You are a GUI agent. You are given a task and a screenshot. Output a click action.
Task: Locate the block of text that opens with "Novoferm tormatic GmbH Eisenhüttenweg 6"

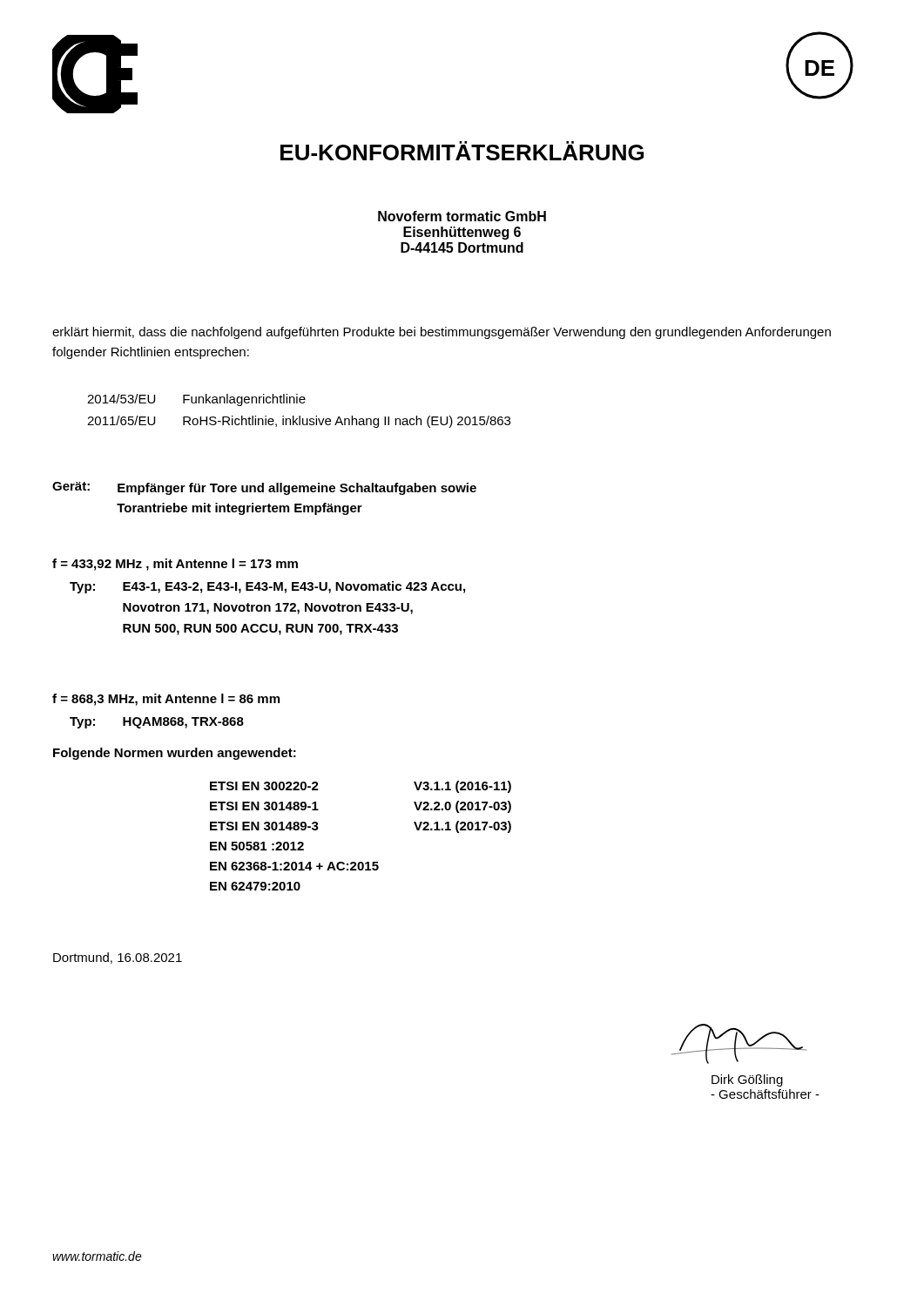pos(462,232)
